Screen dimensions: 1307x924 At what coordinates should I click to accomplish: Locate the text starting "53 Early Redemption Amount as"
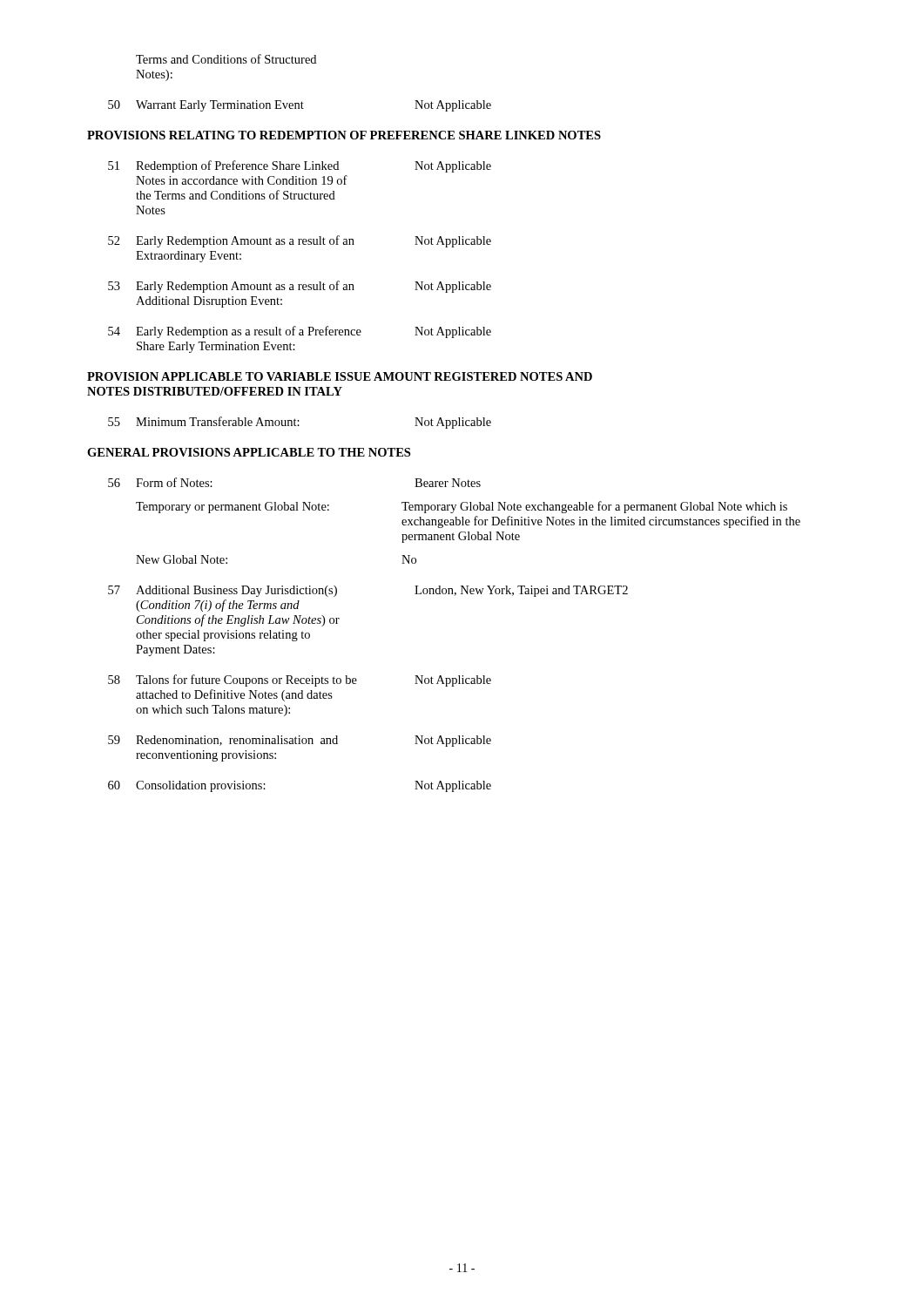470,294
